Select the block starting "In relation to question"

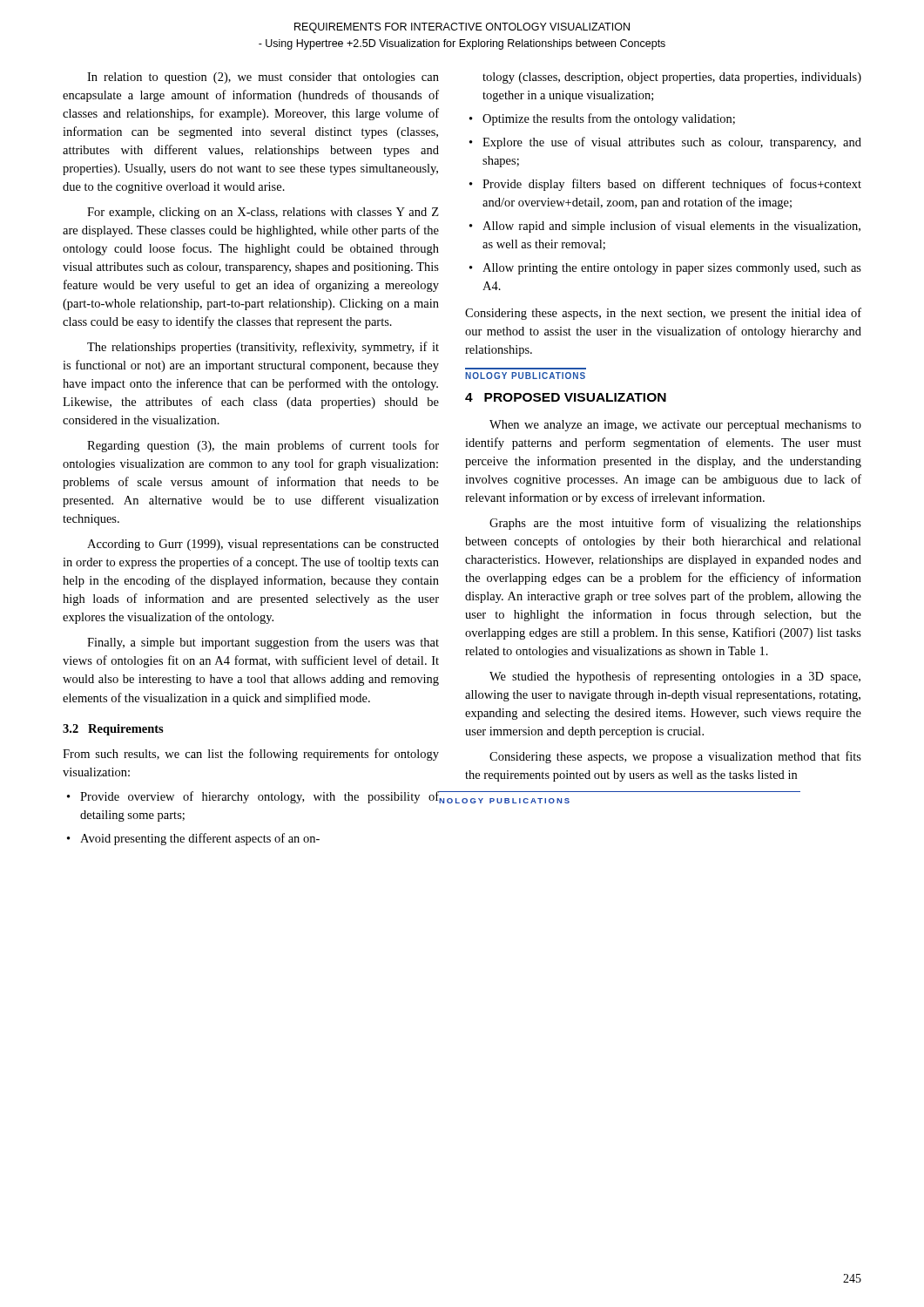point(251,132)
